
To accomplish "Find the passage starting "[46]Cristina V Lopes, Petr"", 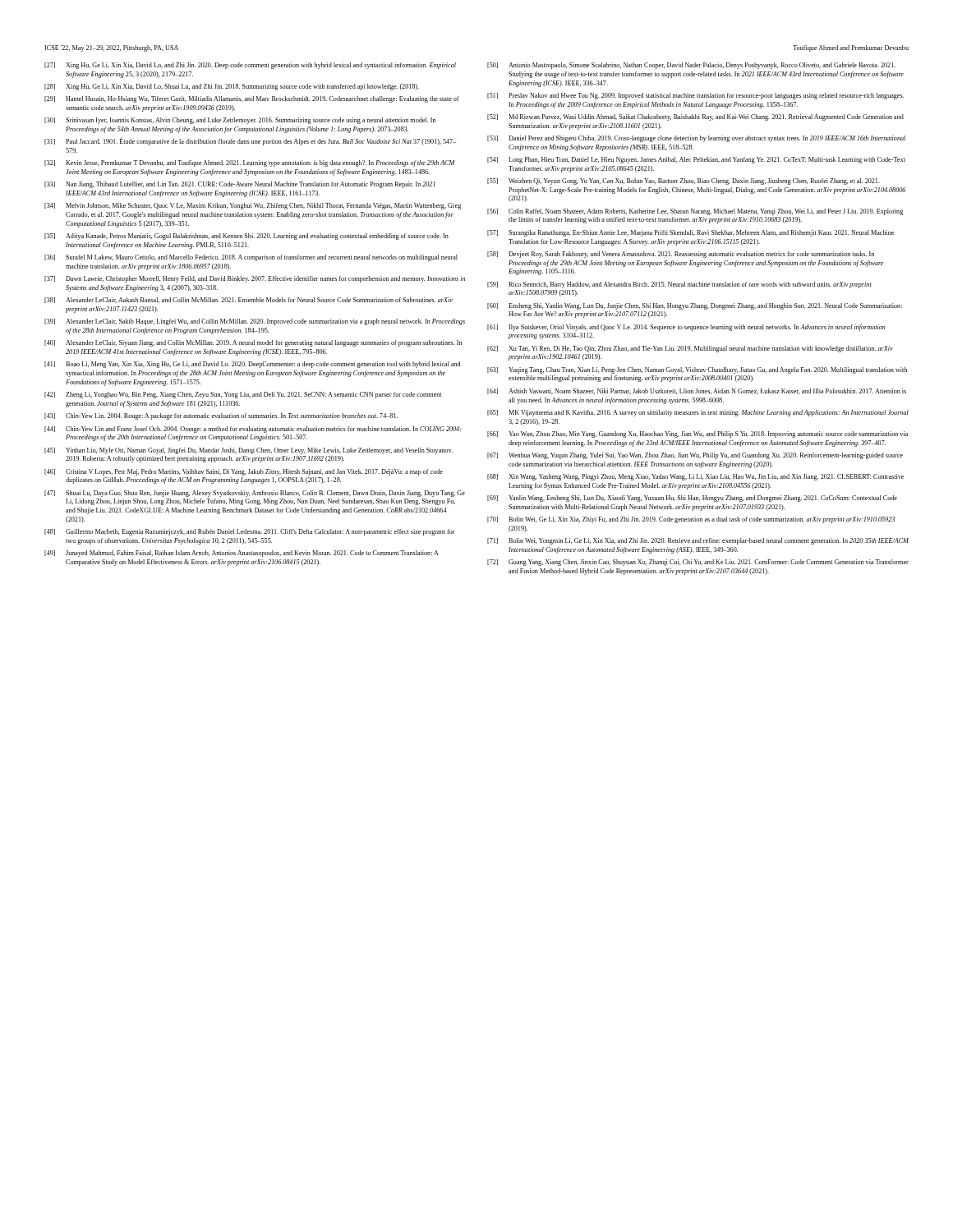I will (x=255, y=477).
